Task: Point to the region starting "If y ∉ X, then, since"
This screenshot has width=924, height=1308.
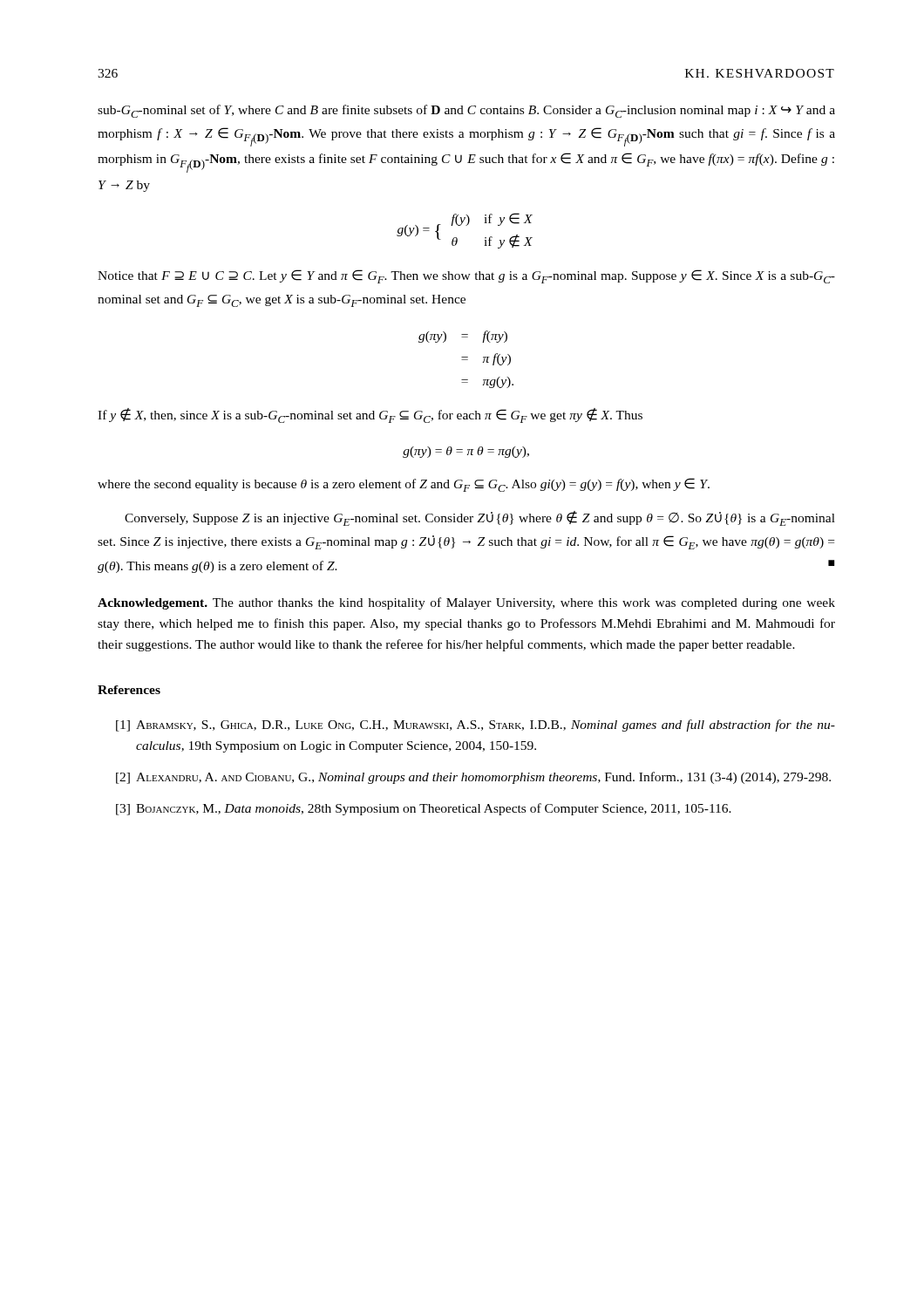Action: (466, 417)
